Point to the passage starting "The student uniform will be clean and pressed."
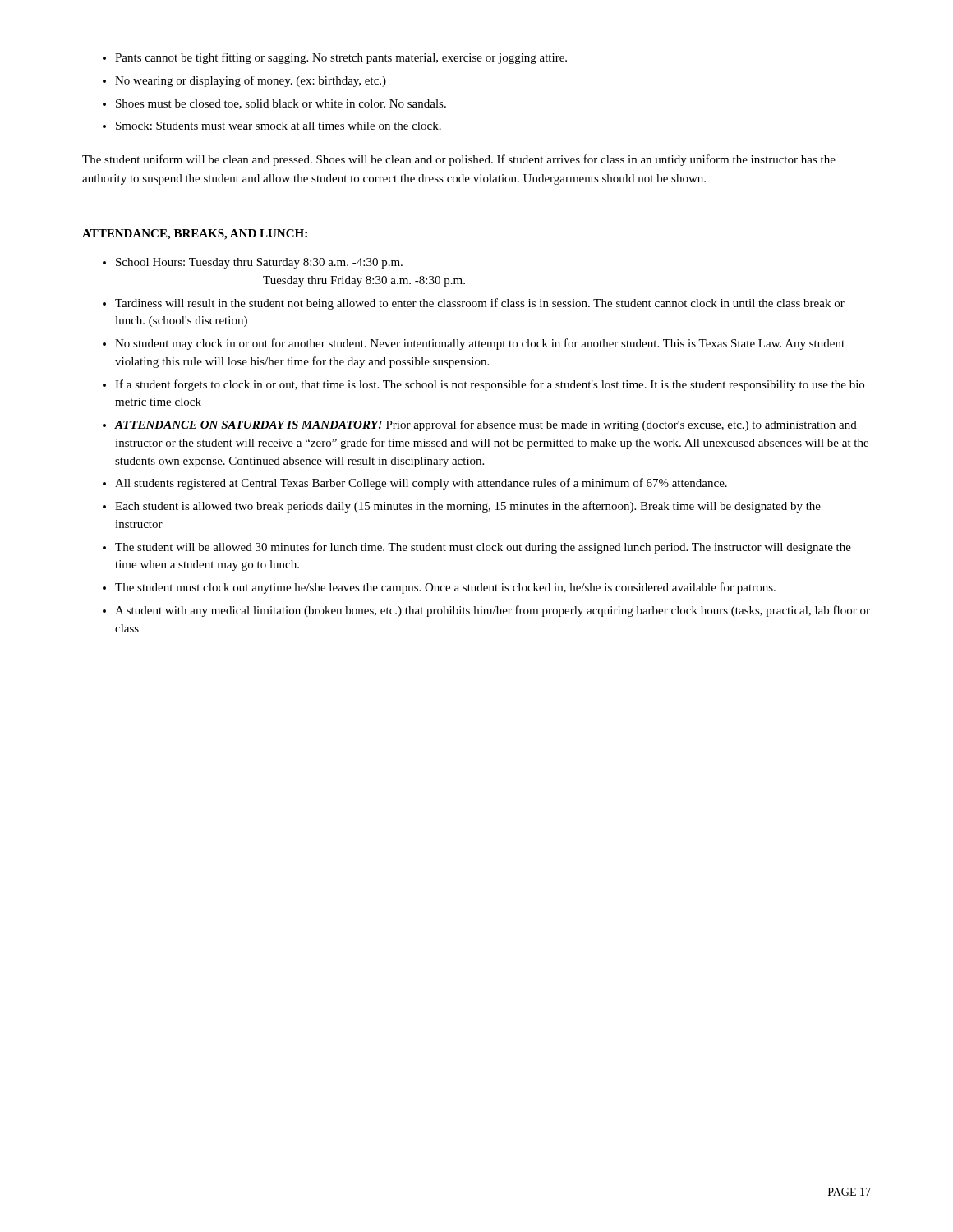Image resolution: width=953 pixels, height=1232 pixels. click(459, 169)
